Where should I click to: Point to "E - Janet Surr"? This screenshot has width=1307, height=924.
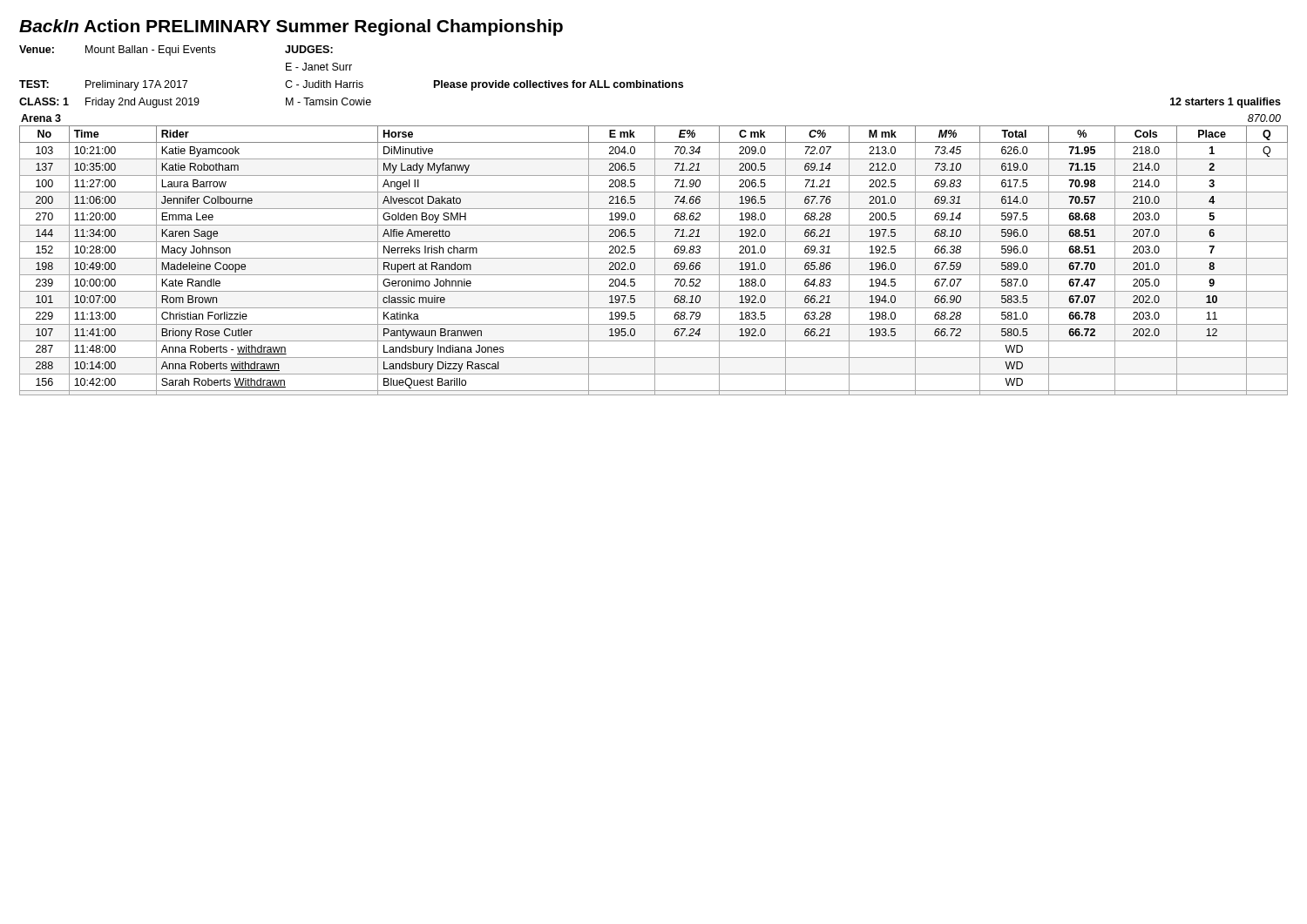tap(319, 67)
